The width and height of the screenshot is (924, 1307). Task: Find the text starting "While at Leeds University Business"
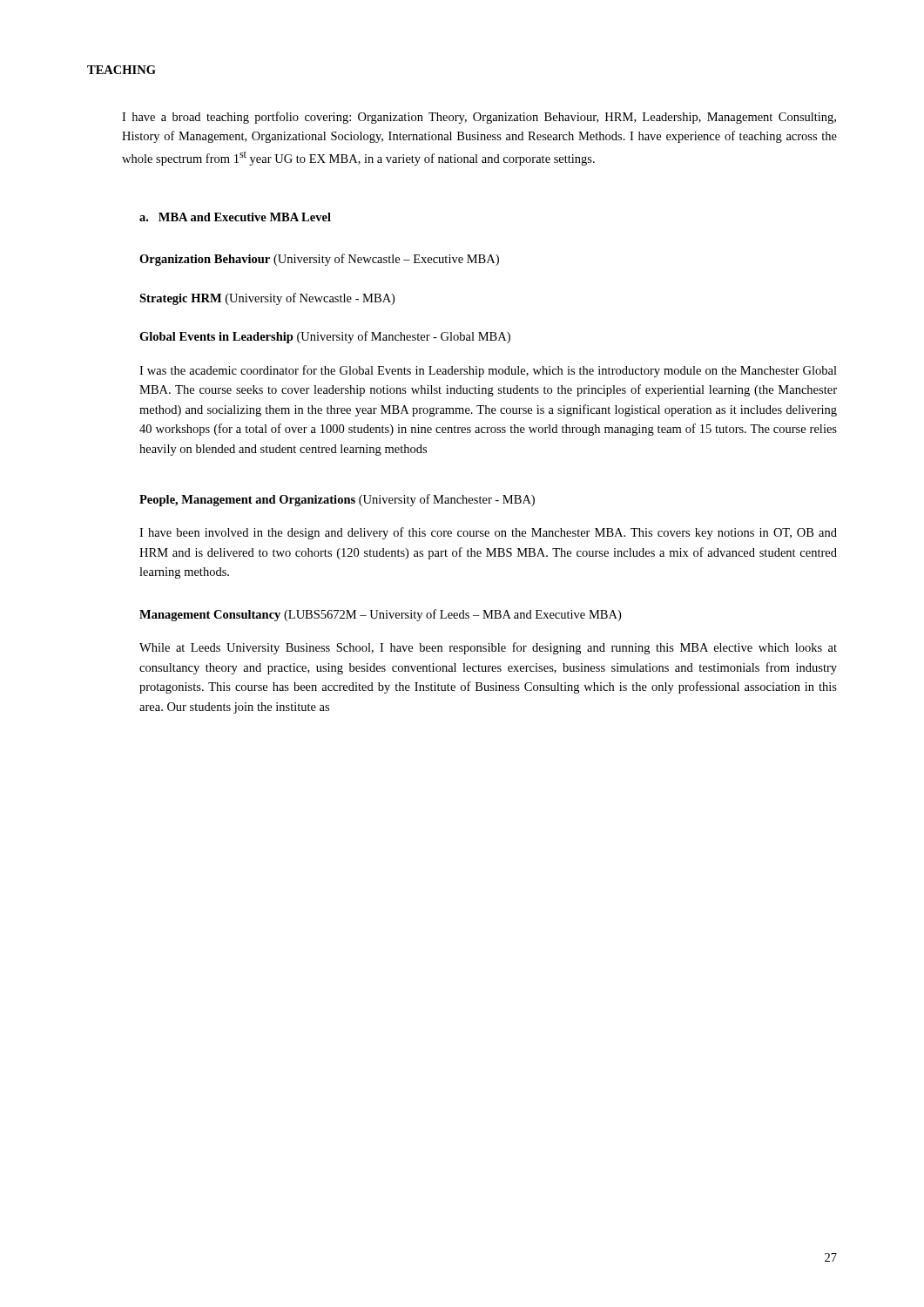coord(488,677)
